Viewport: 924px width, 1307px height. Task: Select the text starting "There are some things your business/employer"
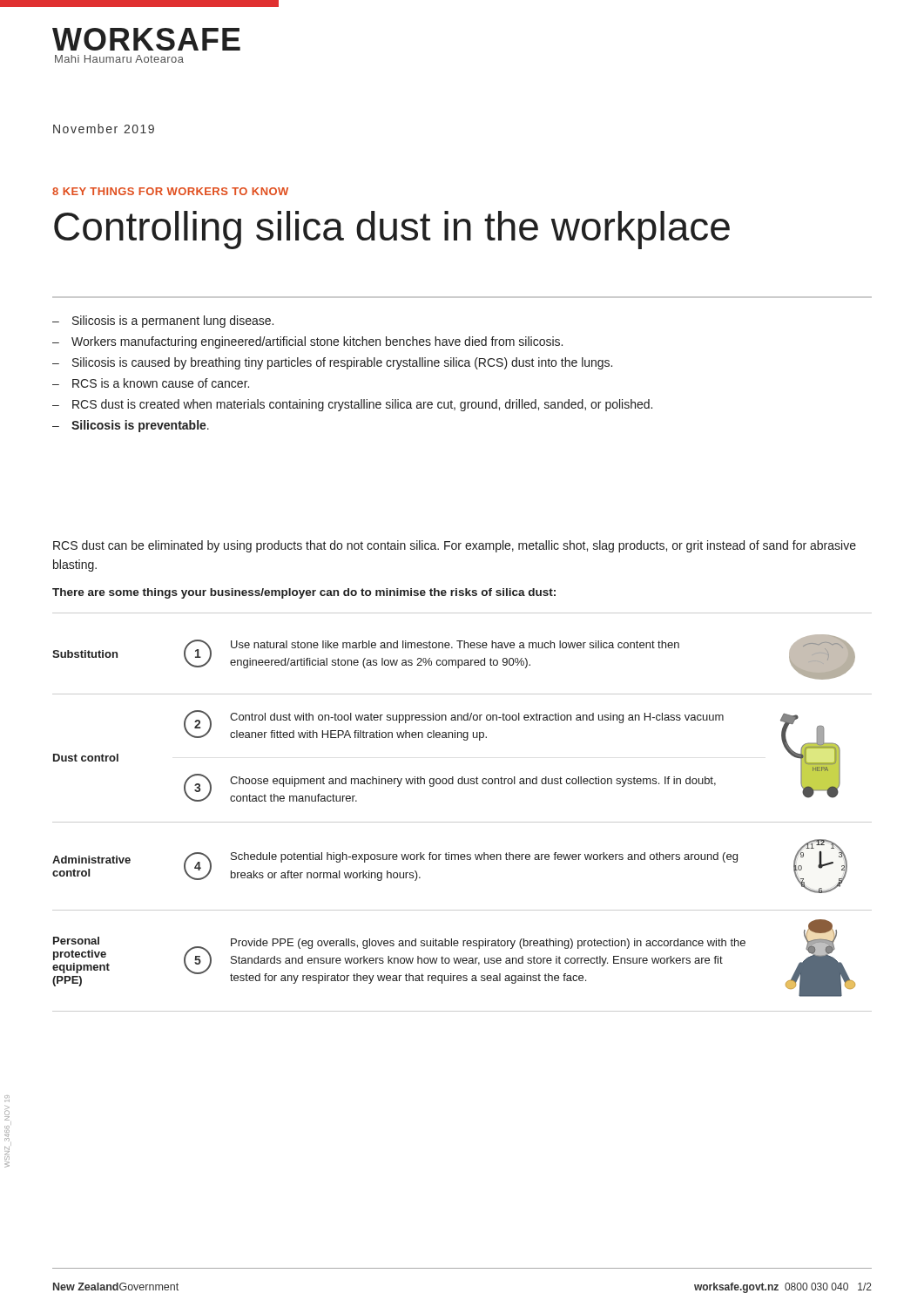coord(304,592)
